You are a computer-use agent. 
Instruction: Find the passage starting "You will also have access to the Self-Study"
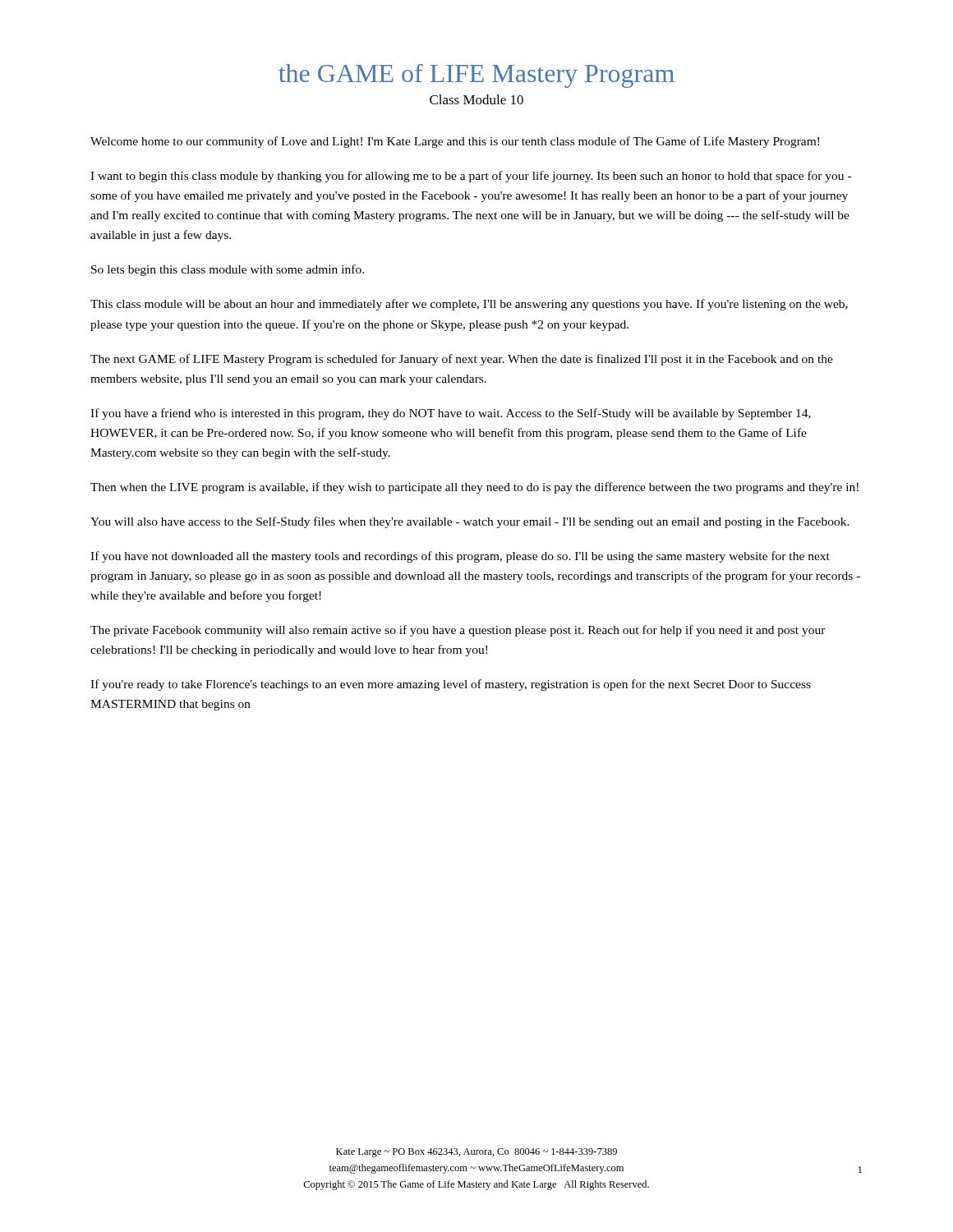(x=470, y=521)
